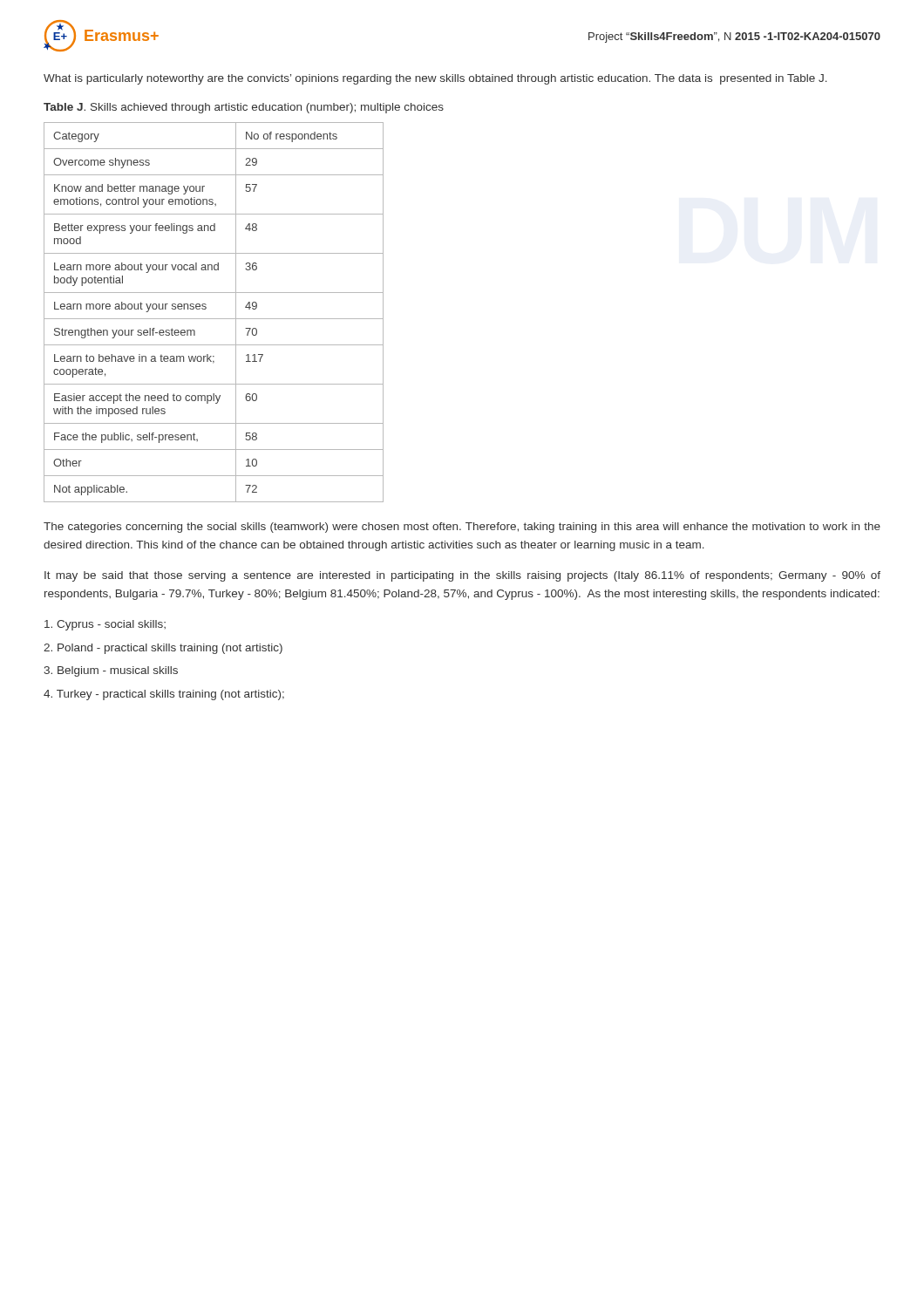924x1308 pixels.
Task: Click the passage that begins "What is particularly"
Action: 436,78
